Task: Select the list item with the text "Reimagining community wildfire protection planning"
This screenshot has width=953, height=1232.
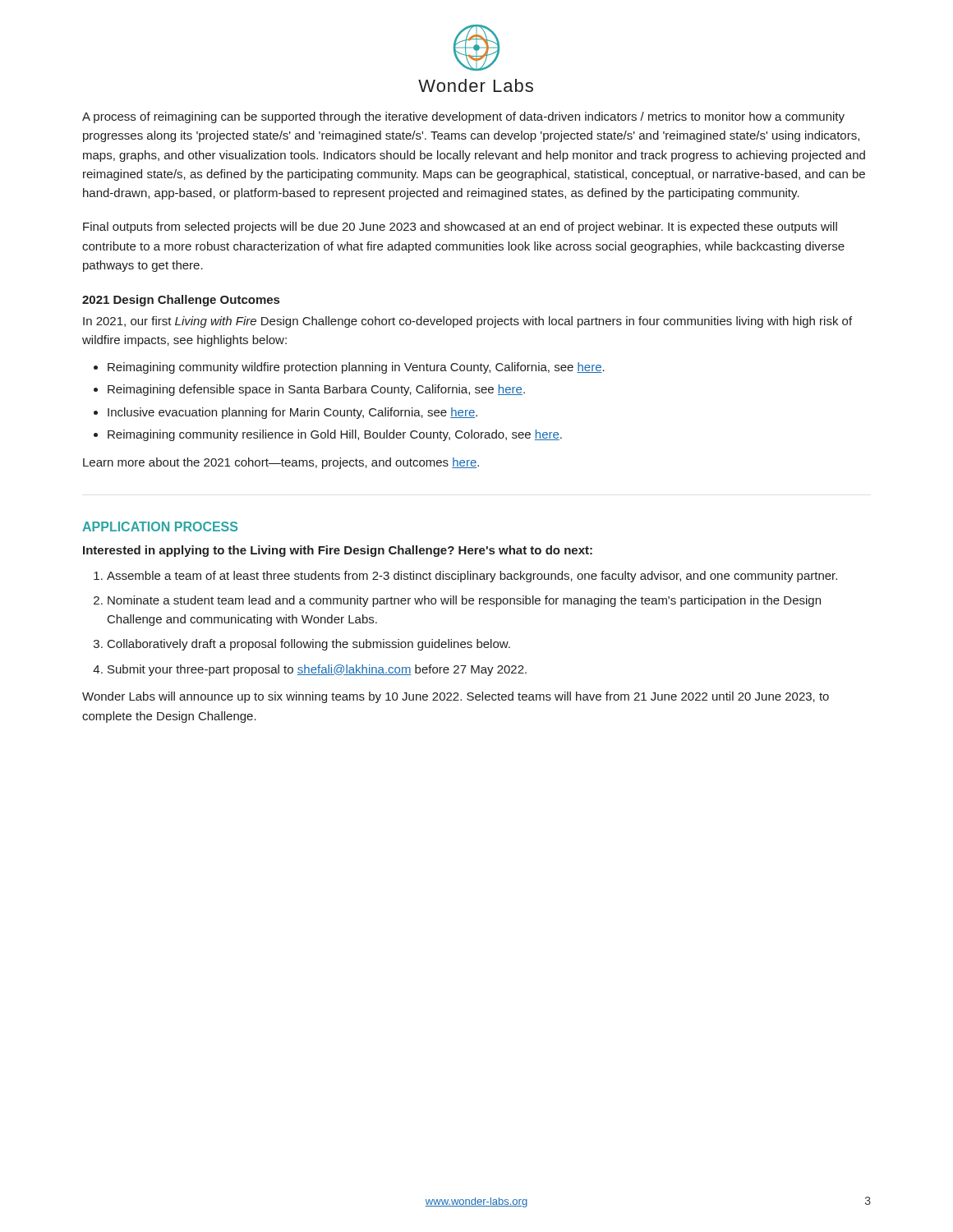Action: [356, 366]
